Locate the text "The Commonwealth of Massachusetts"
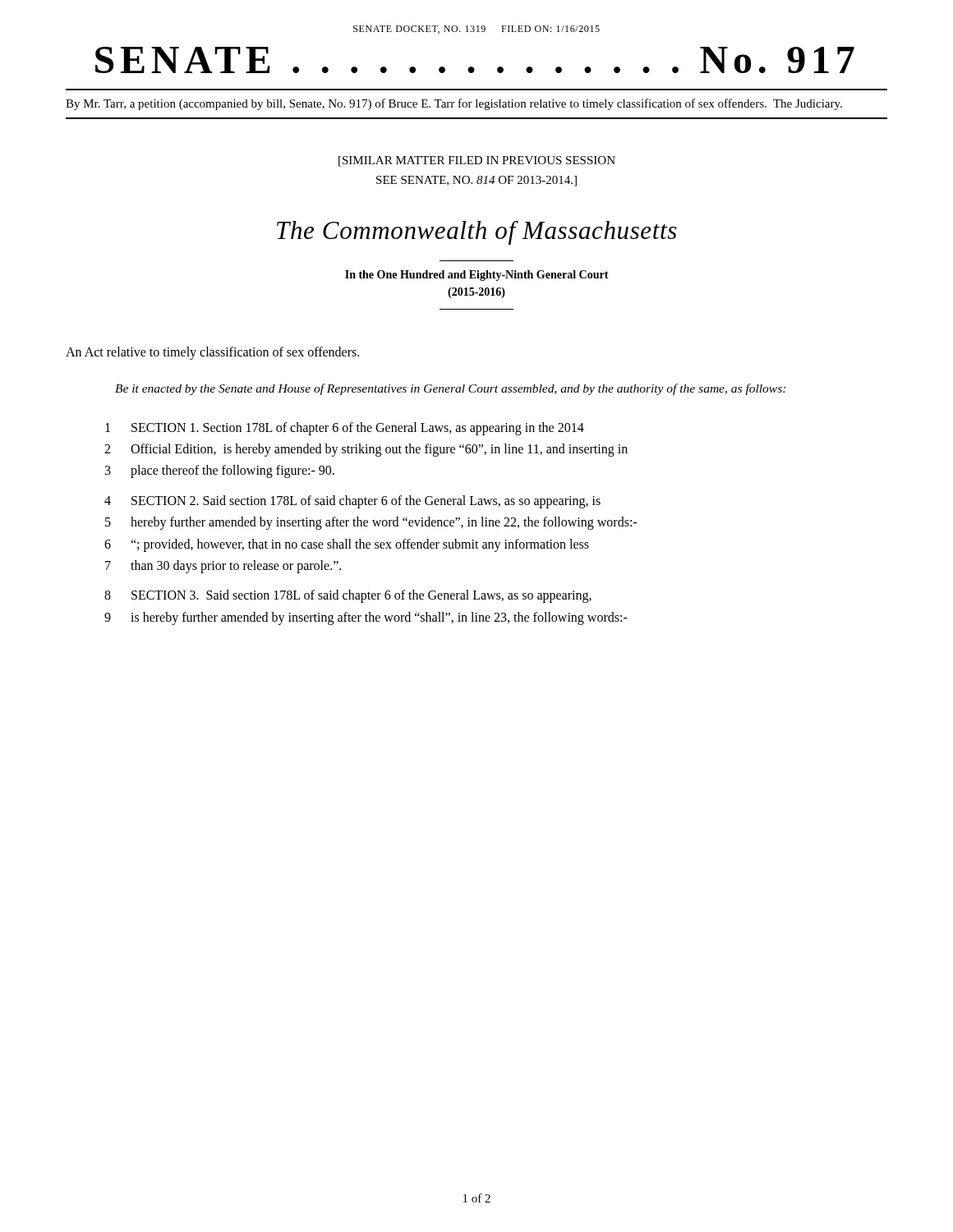 (476, 230)
